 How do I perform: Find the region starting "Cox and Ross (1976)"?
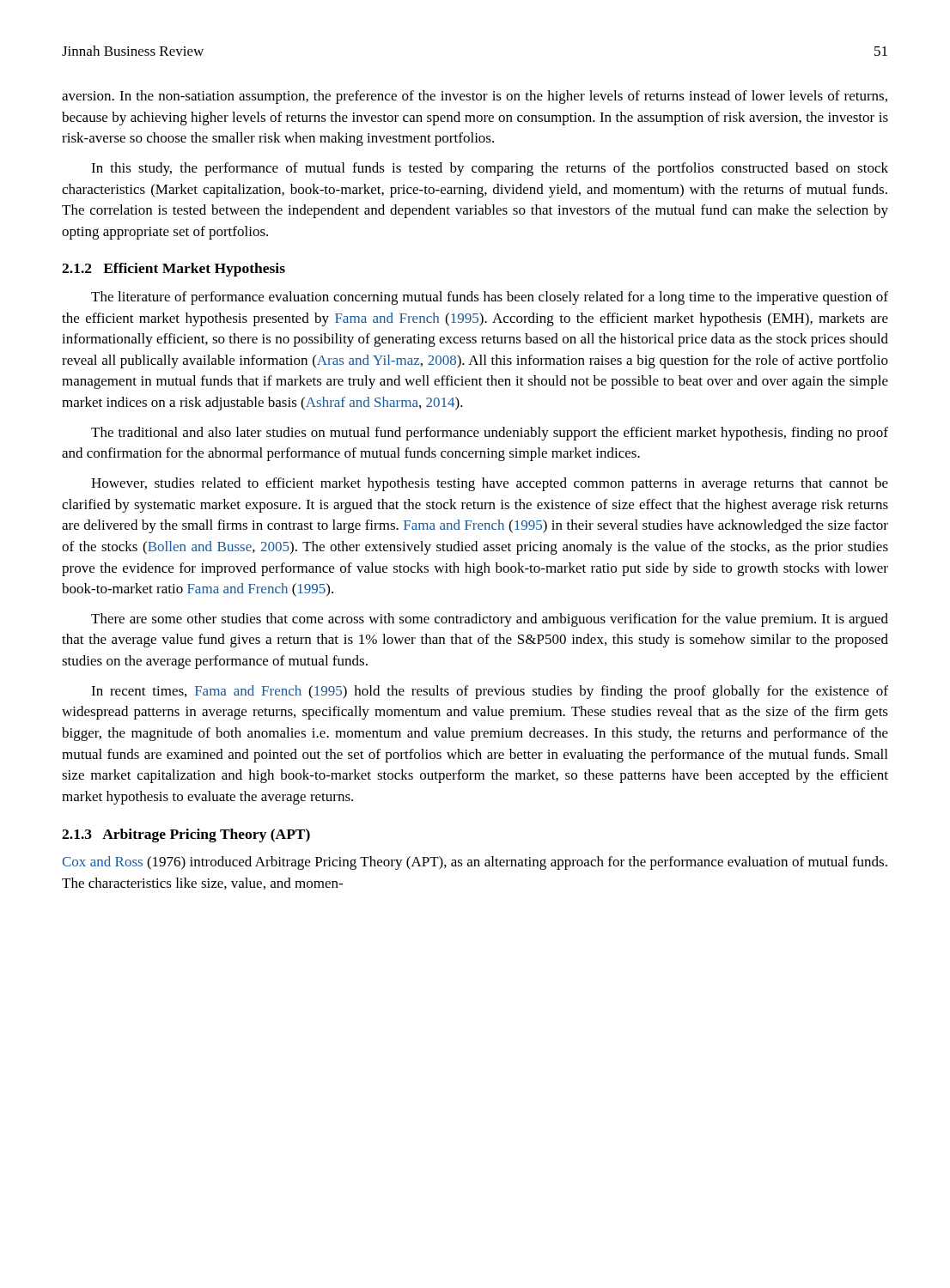pos(475,873)
